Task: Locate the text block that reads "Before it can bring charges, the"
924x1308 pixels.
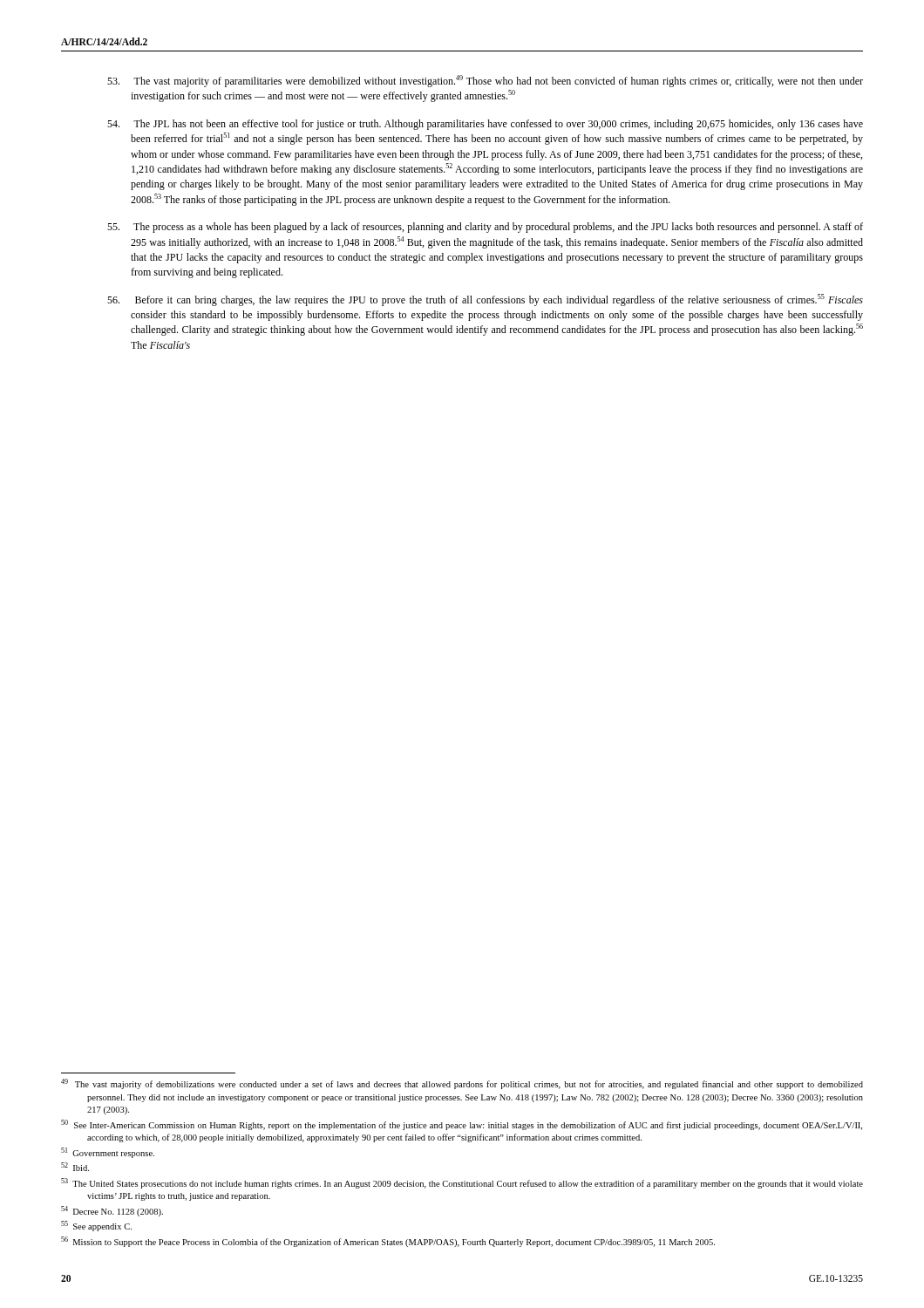Action: pyautogui.click(x=497, y=322)
